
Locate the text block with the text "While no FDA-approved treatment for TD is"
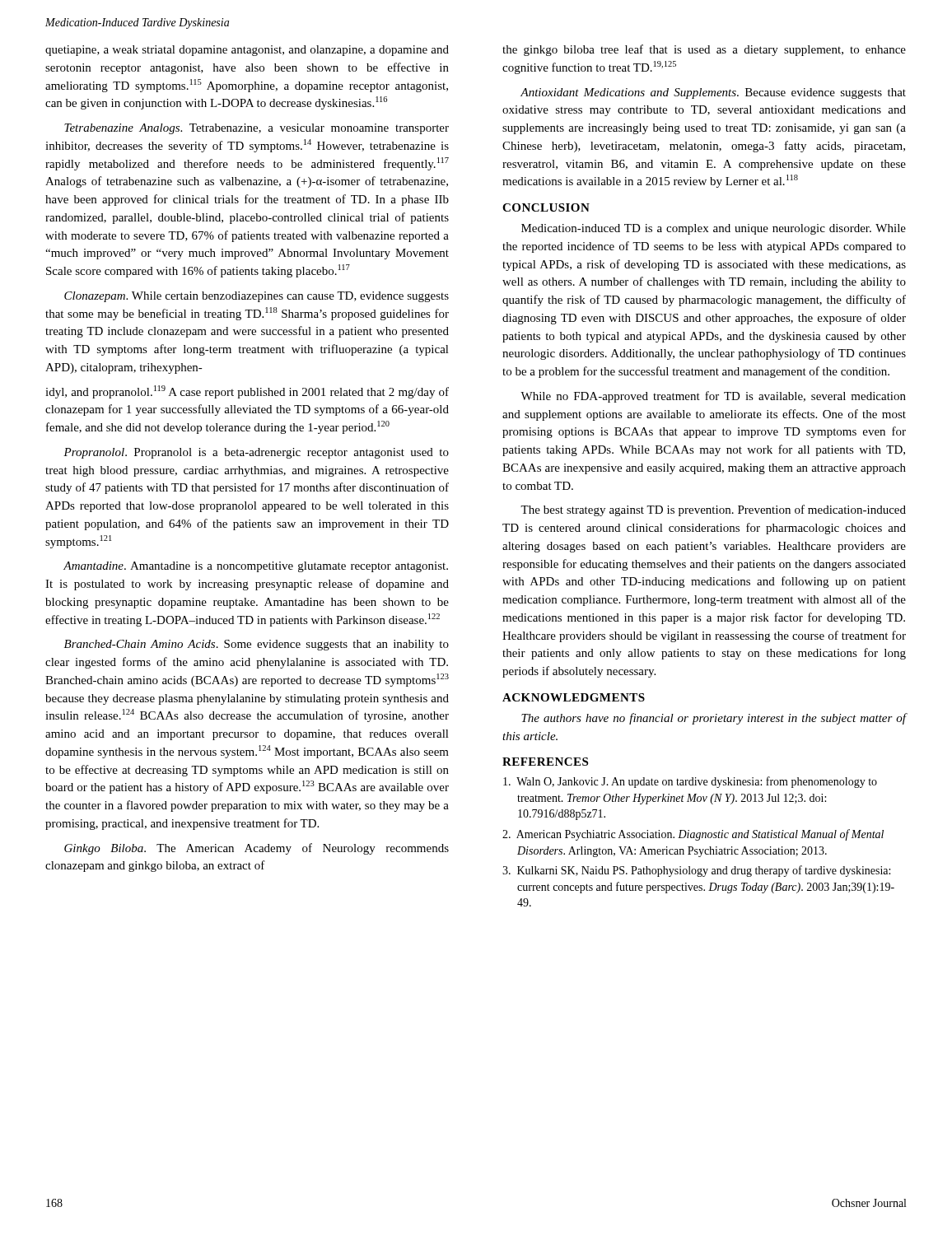[704, 441]
